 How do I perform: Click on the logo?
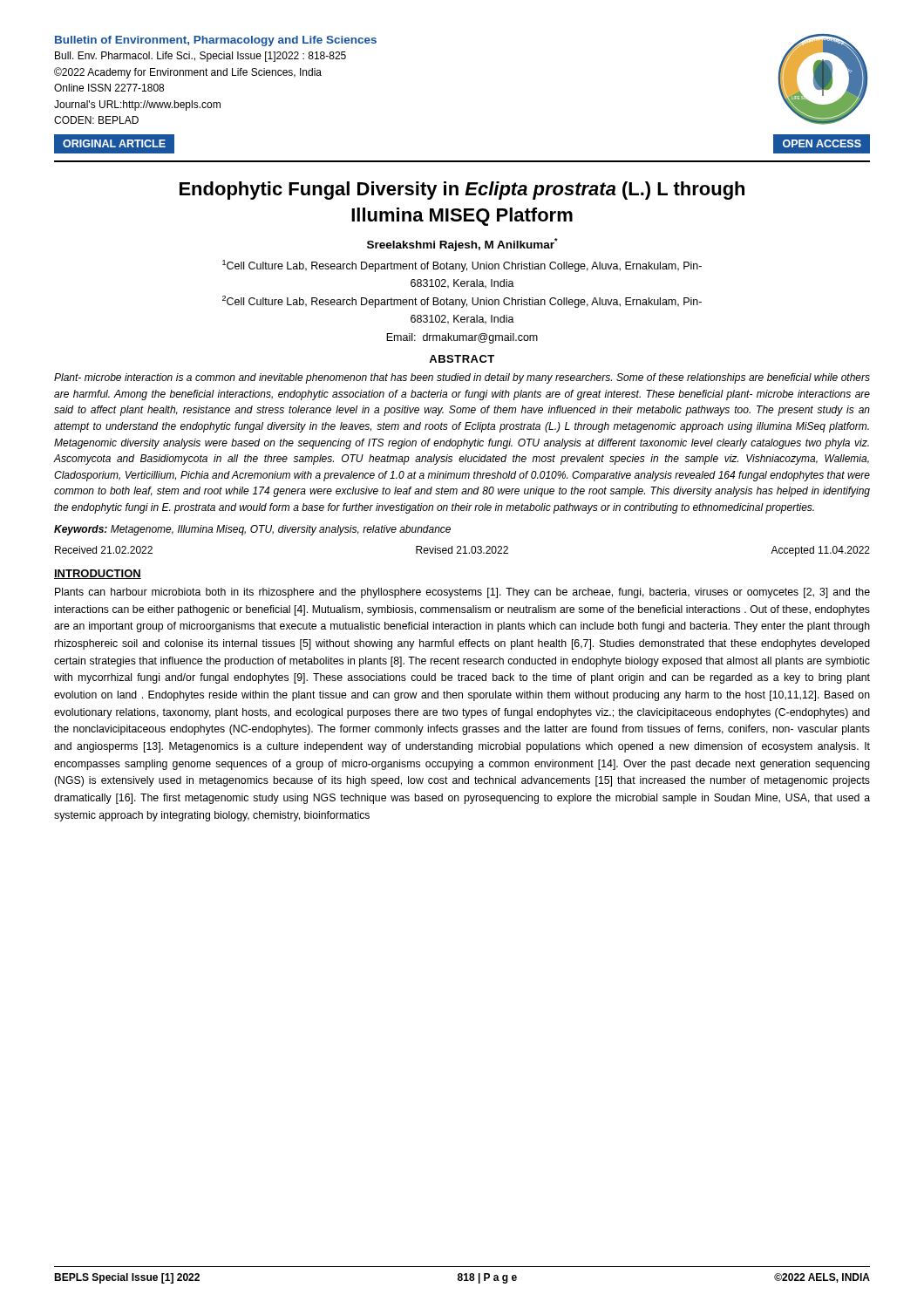pyautogui.click(x=823, y=79)
